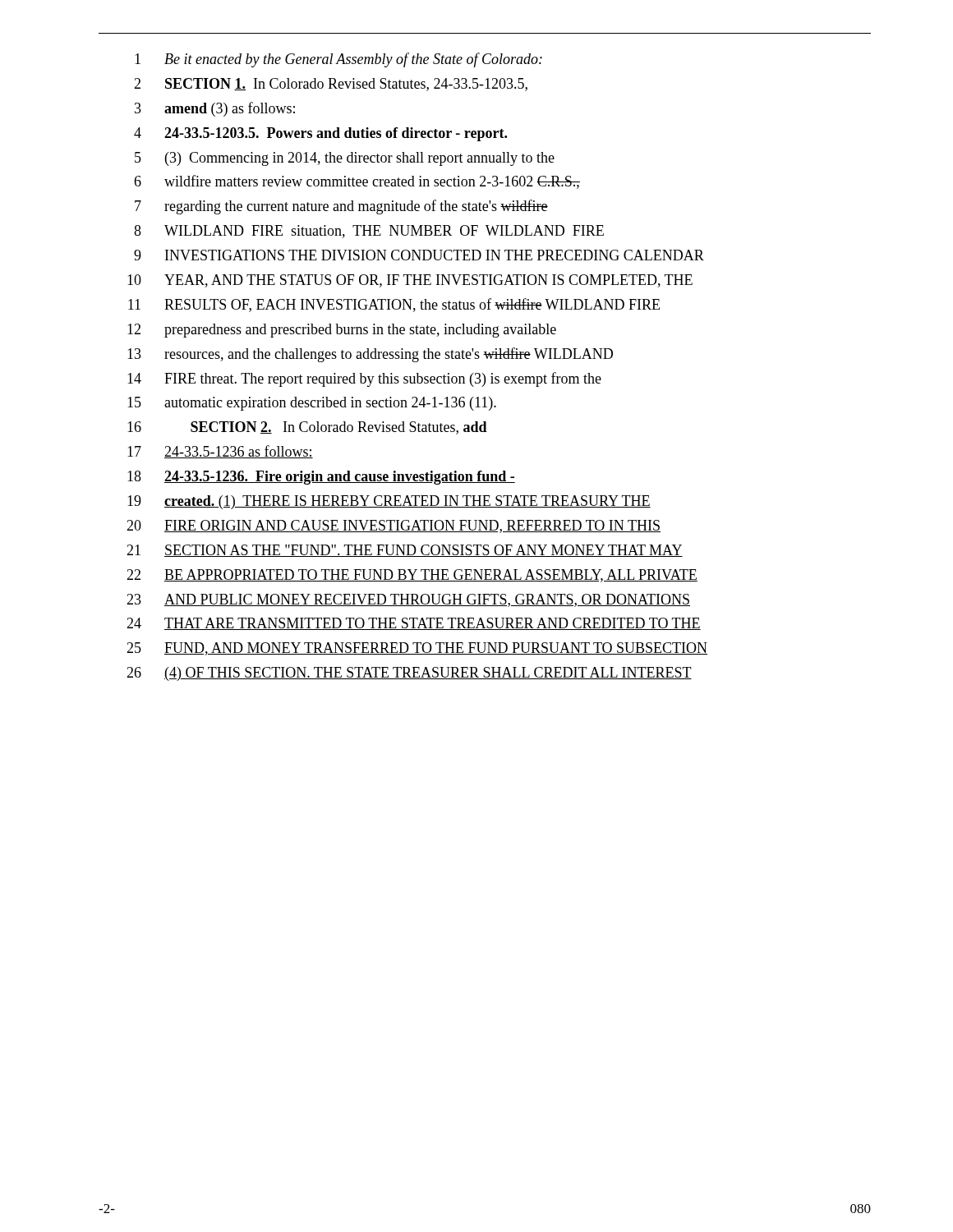
Task: Click on the region starting "23 AND PUBLIC MONEY RECEIVED"
Action: (485, 600)
